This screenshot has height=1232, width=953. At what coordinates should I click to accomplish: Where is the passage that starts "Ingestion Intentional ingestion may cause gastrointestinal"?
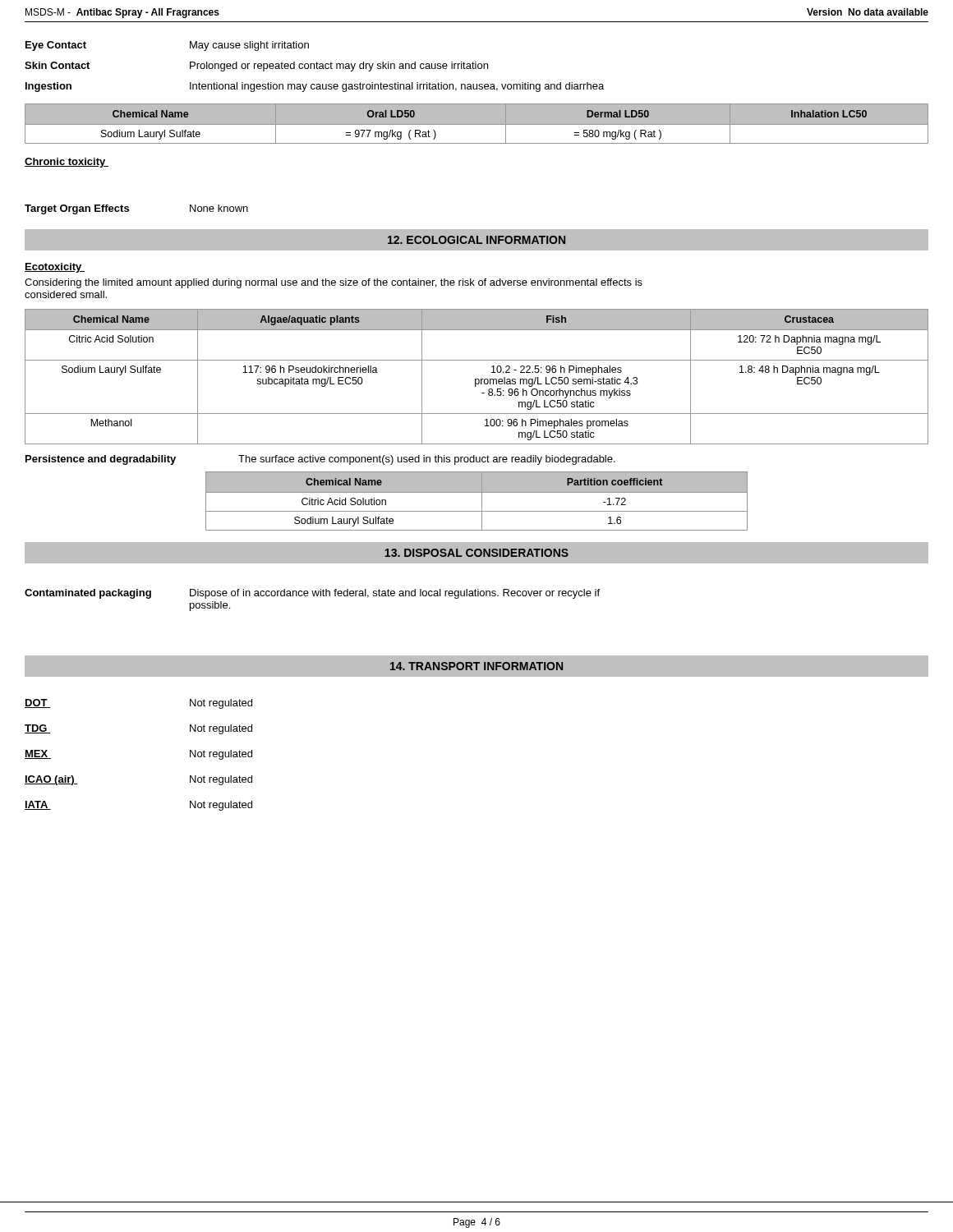click(x=314, y=86)
